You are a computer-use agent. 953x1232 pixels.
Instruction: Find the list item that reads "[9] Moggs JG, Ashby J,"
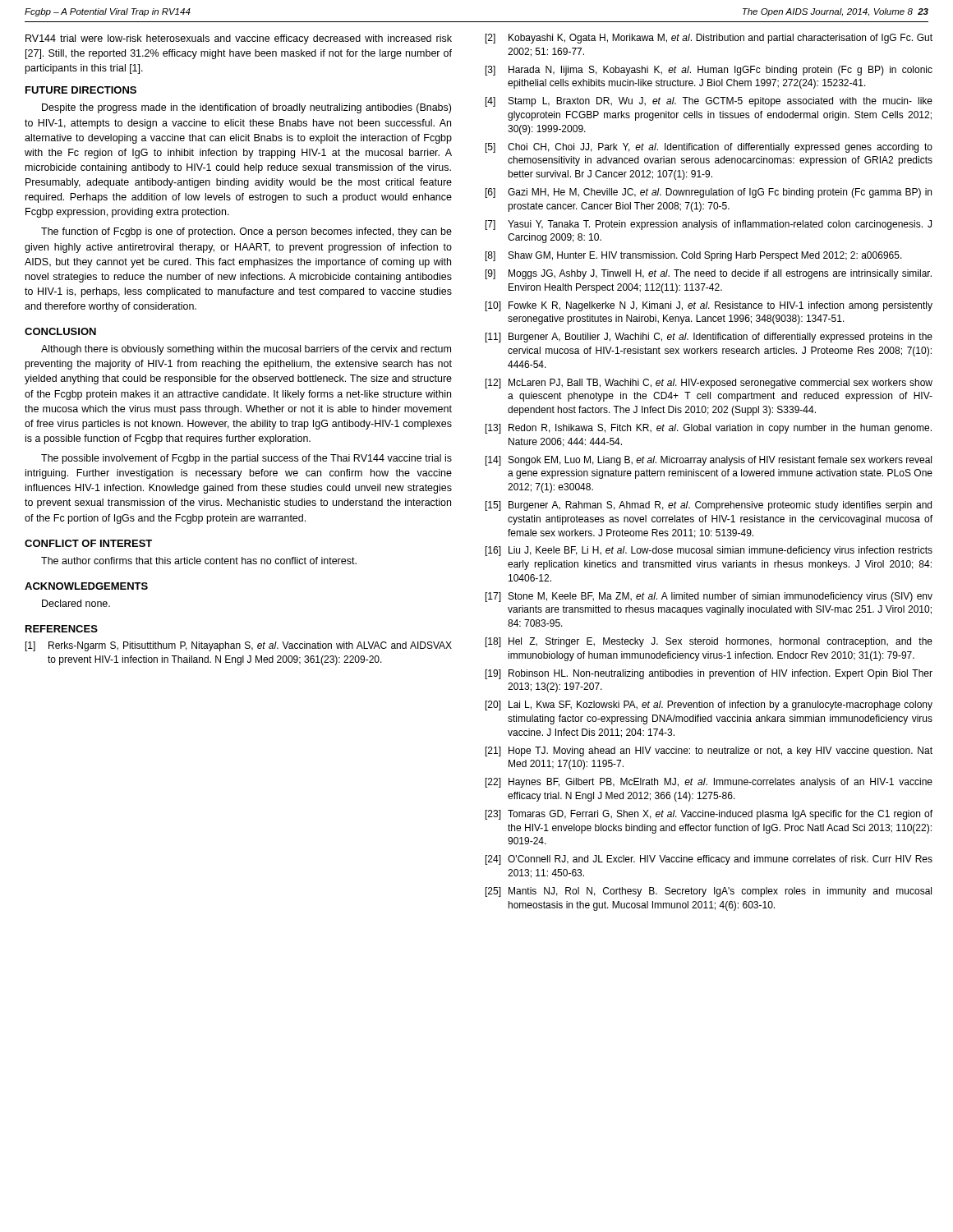click(709, 281)
